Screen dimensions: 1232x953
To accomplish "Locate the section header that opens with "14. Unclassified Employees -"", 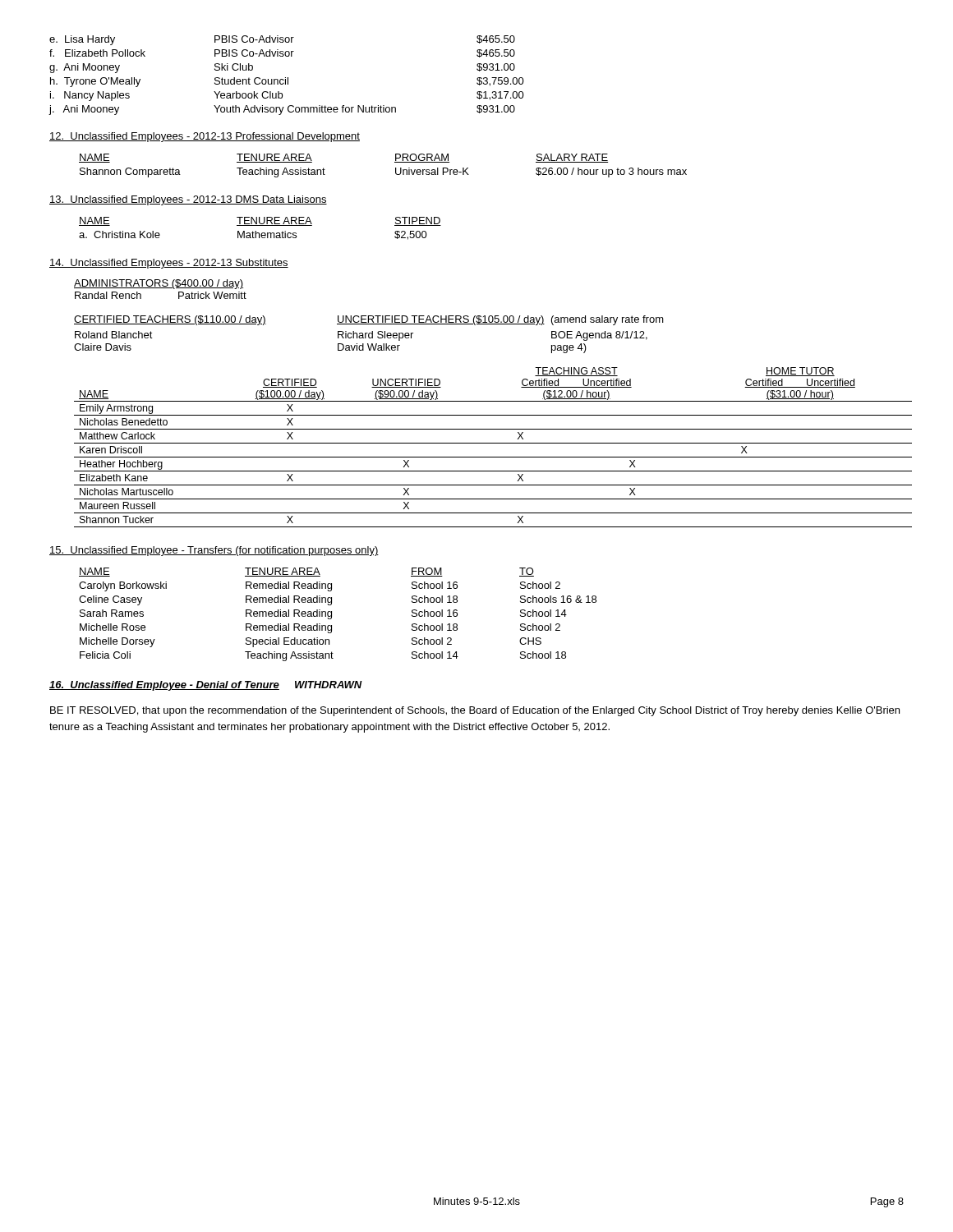I will click(x=169, y=262).
